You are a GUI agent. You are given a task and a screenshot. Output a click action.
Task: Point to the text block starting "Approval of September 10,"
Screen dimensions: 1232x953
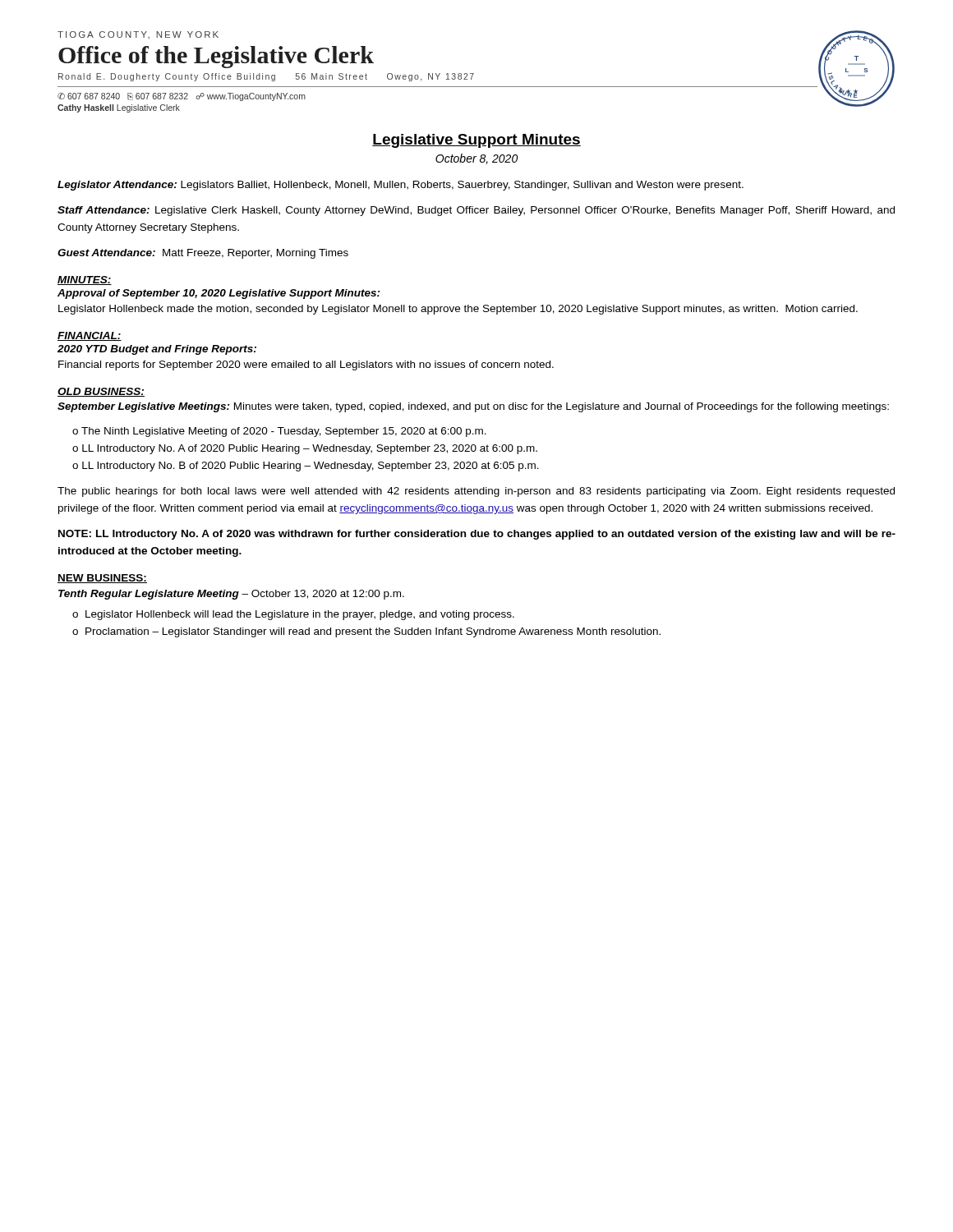click(219, 293)
